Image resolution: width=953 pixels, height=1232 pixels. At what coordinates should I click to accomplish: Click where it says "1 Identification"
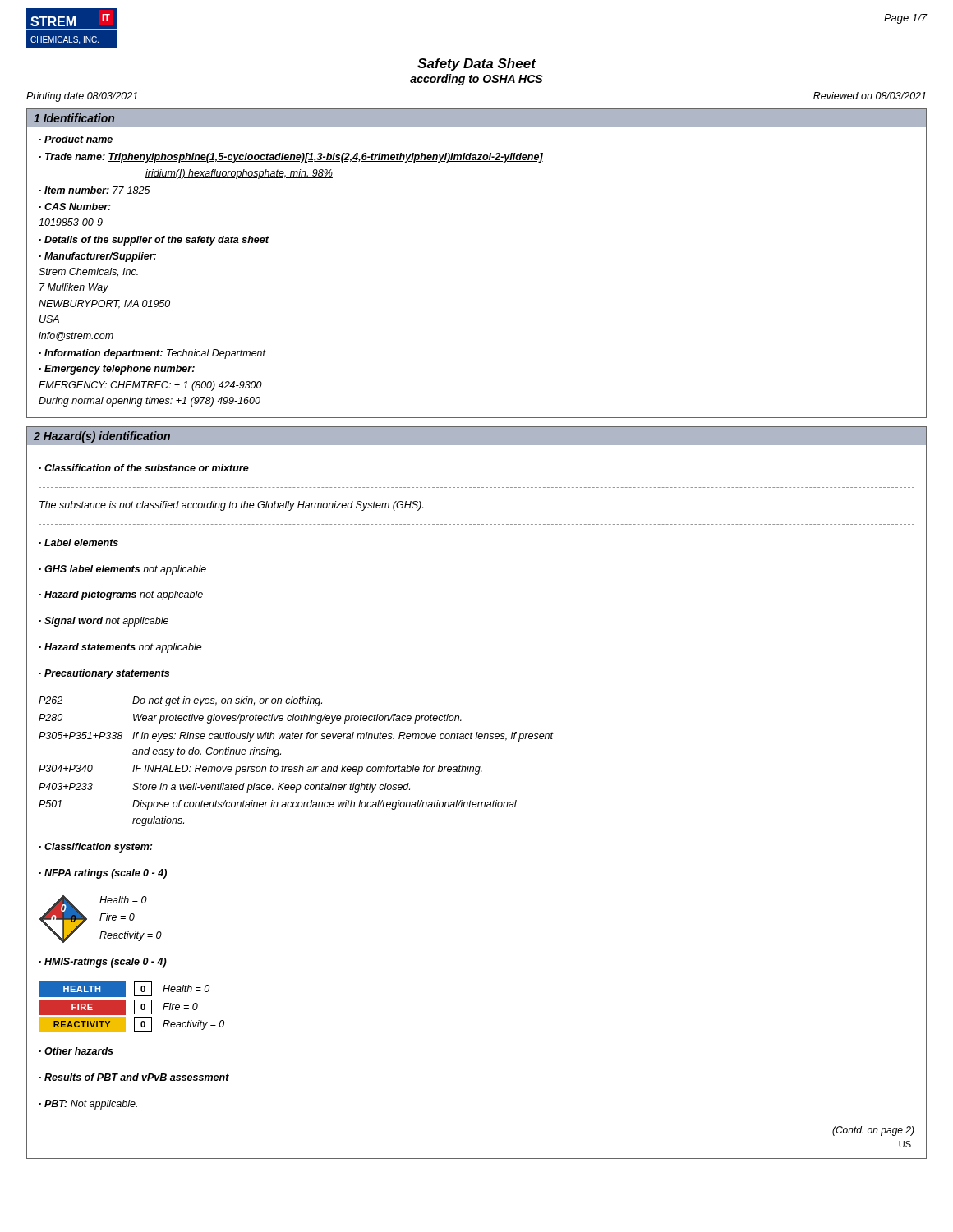click(74, 118)
